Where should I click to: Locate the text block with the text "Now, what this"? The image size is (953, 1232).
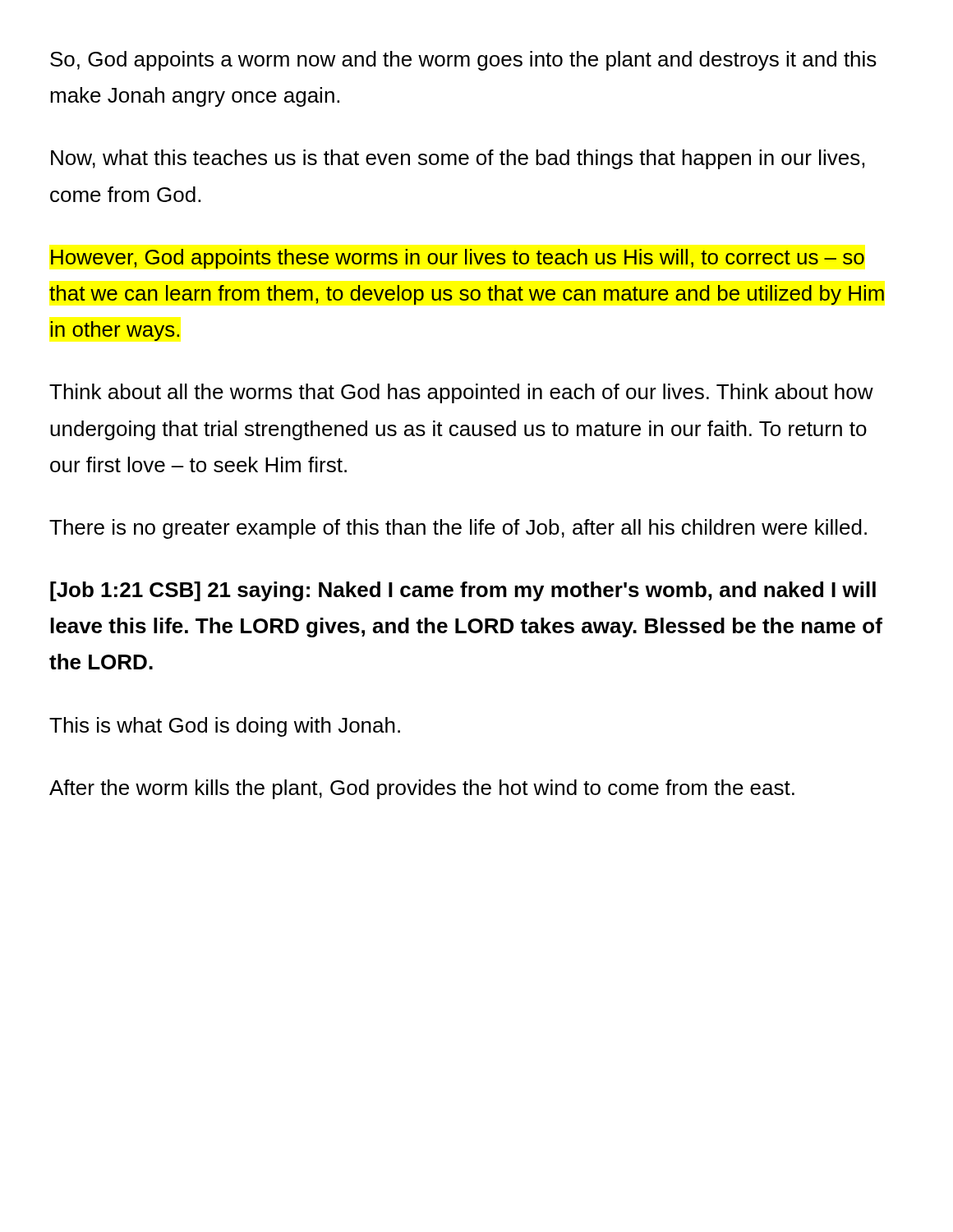tap(458, 176)
